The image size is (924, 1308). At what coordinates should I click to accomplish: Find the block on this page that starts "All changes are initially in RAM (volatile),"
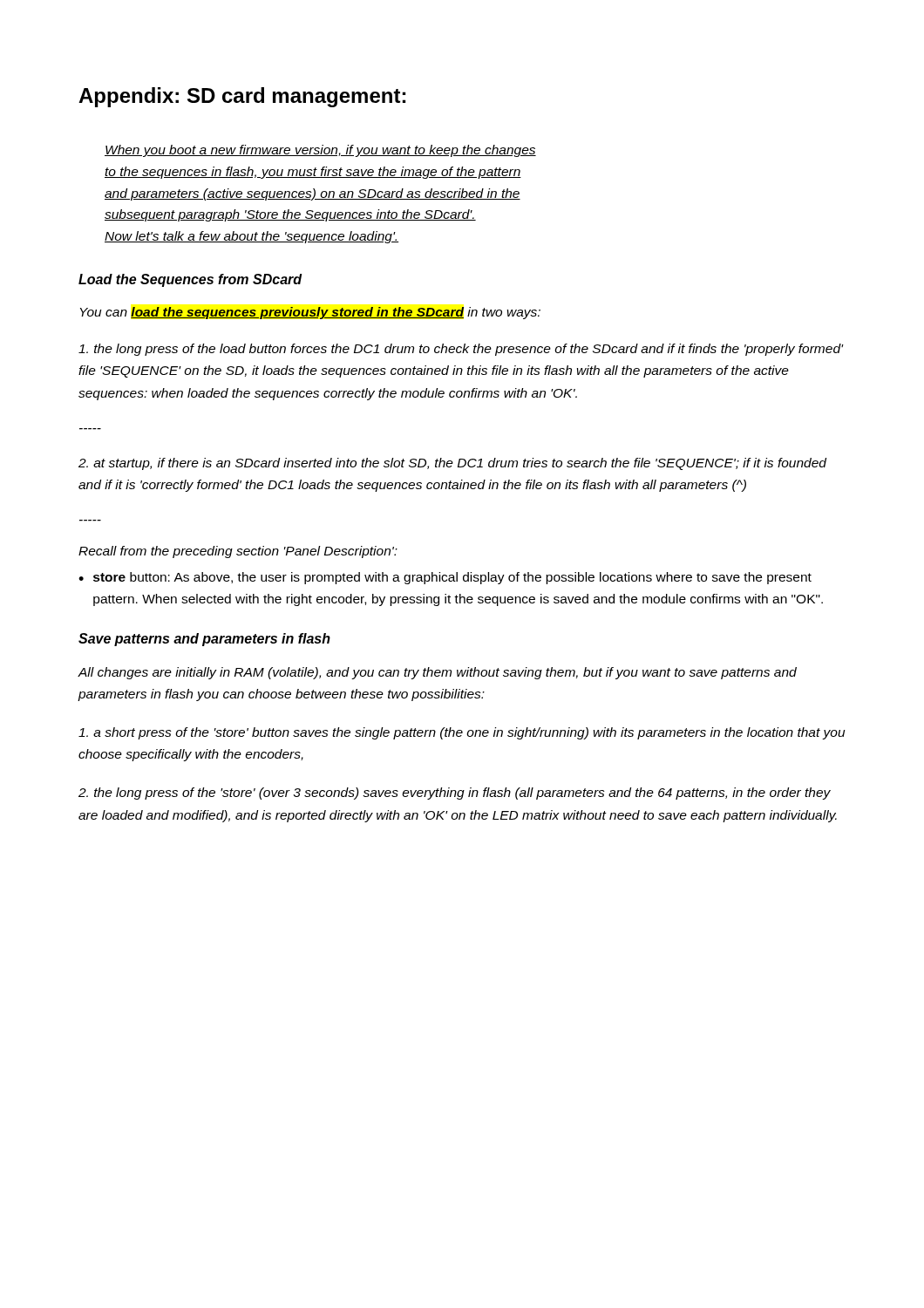point(437,683)
